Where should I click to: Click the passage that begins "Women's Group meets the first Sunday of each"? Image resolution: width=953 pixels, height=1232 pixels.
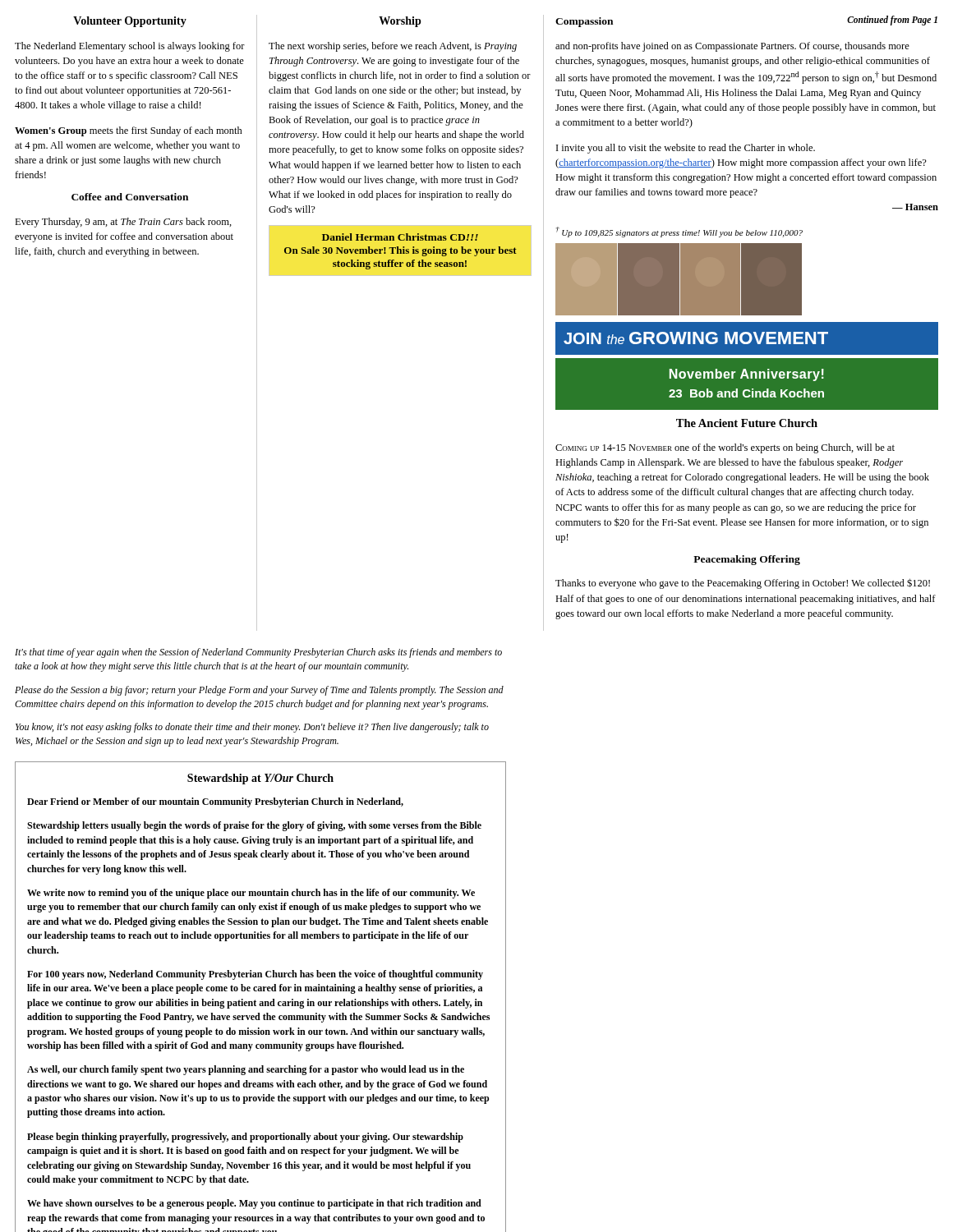pos(130,153)
